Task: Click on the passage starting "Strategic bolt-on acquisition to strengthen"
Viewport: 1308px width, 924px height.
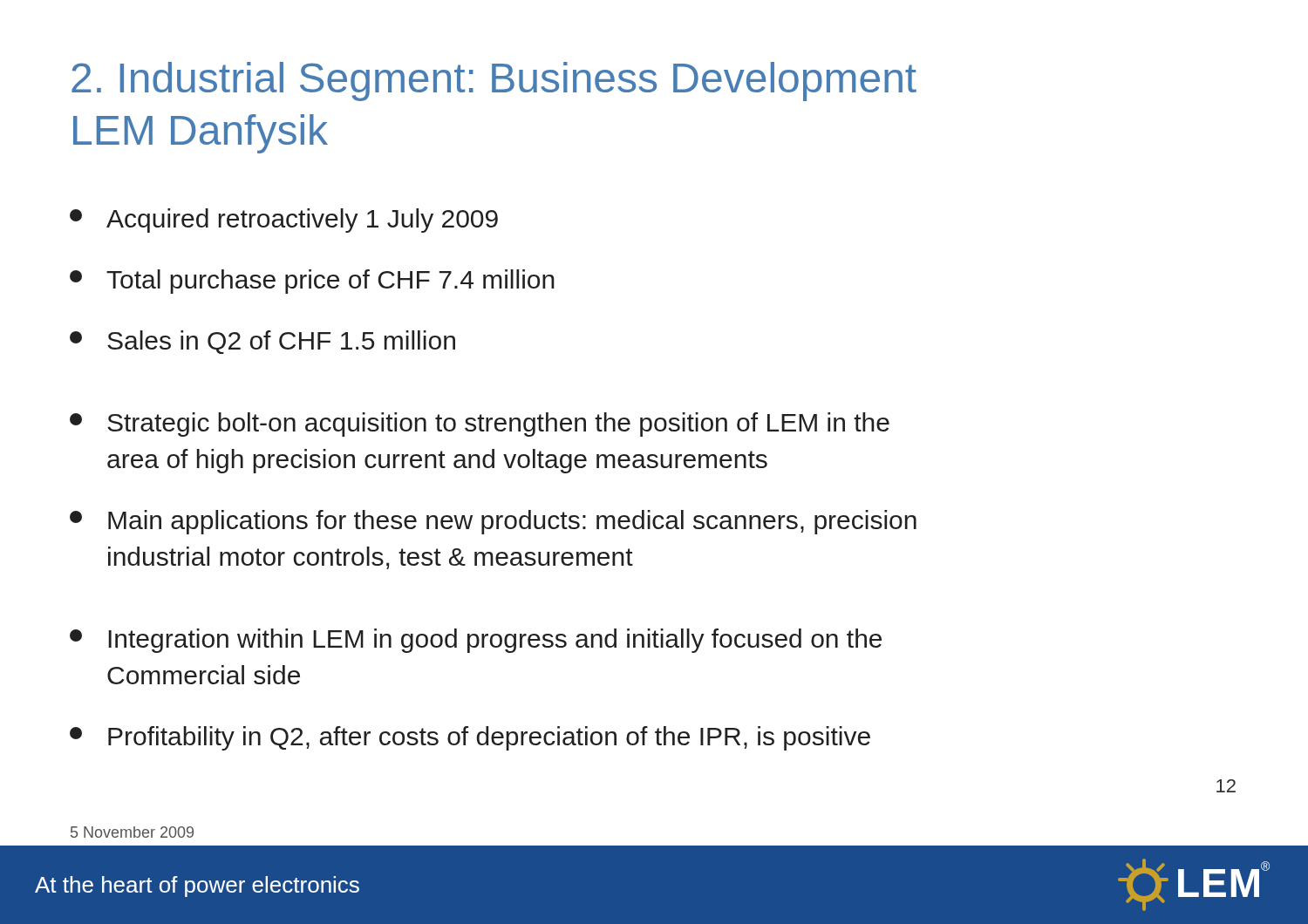Action: pyautogui.click(x=654, y=441)
